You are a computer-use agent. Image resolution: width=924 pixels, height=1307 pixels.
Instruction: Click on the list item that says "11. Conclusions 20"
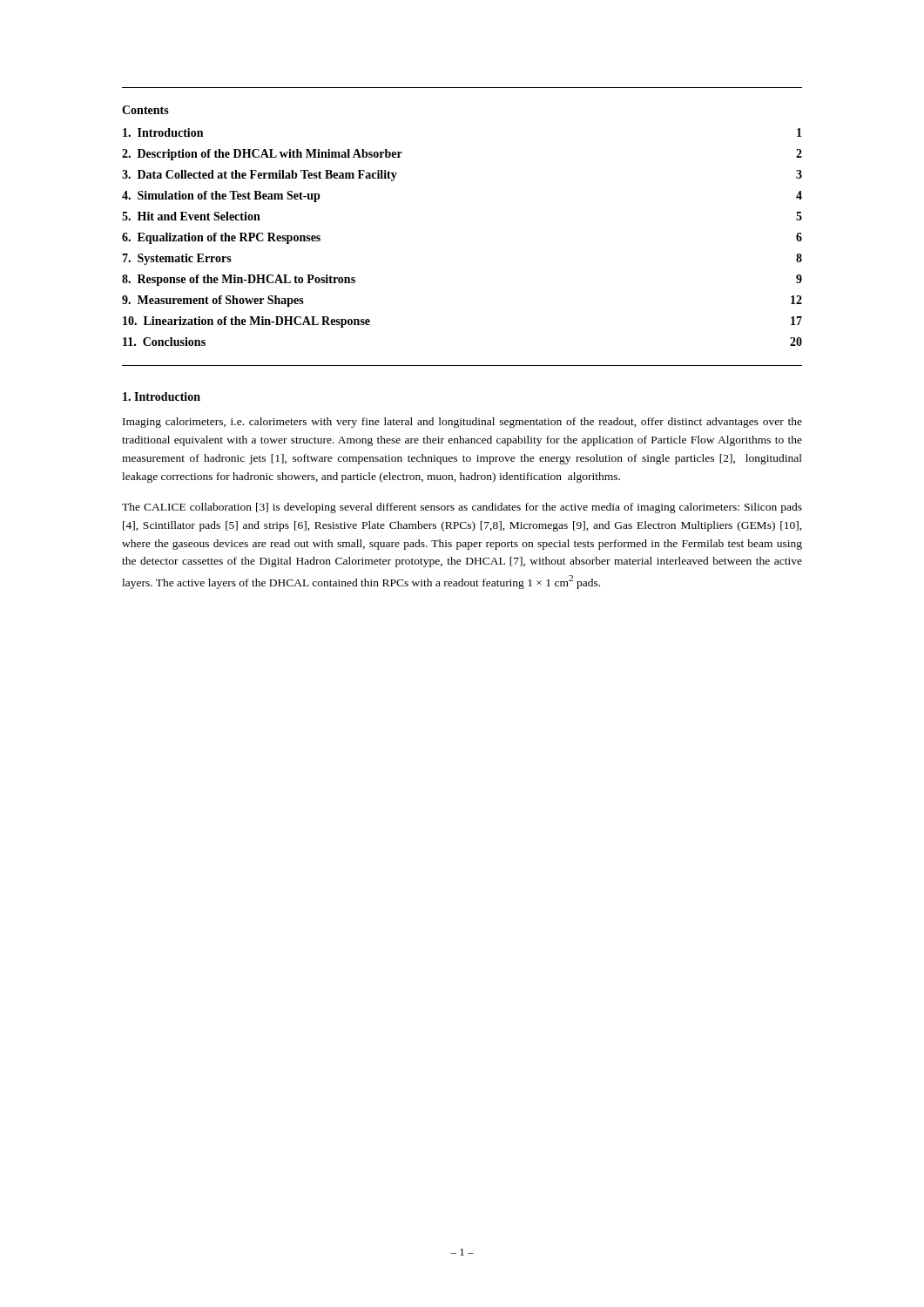click(x=158, y=341)
